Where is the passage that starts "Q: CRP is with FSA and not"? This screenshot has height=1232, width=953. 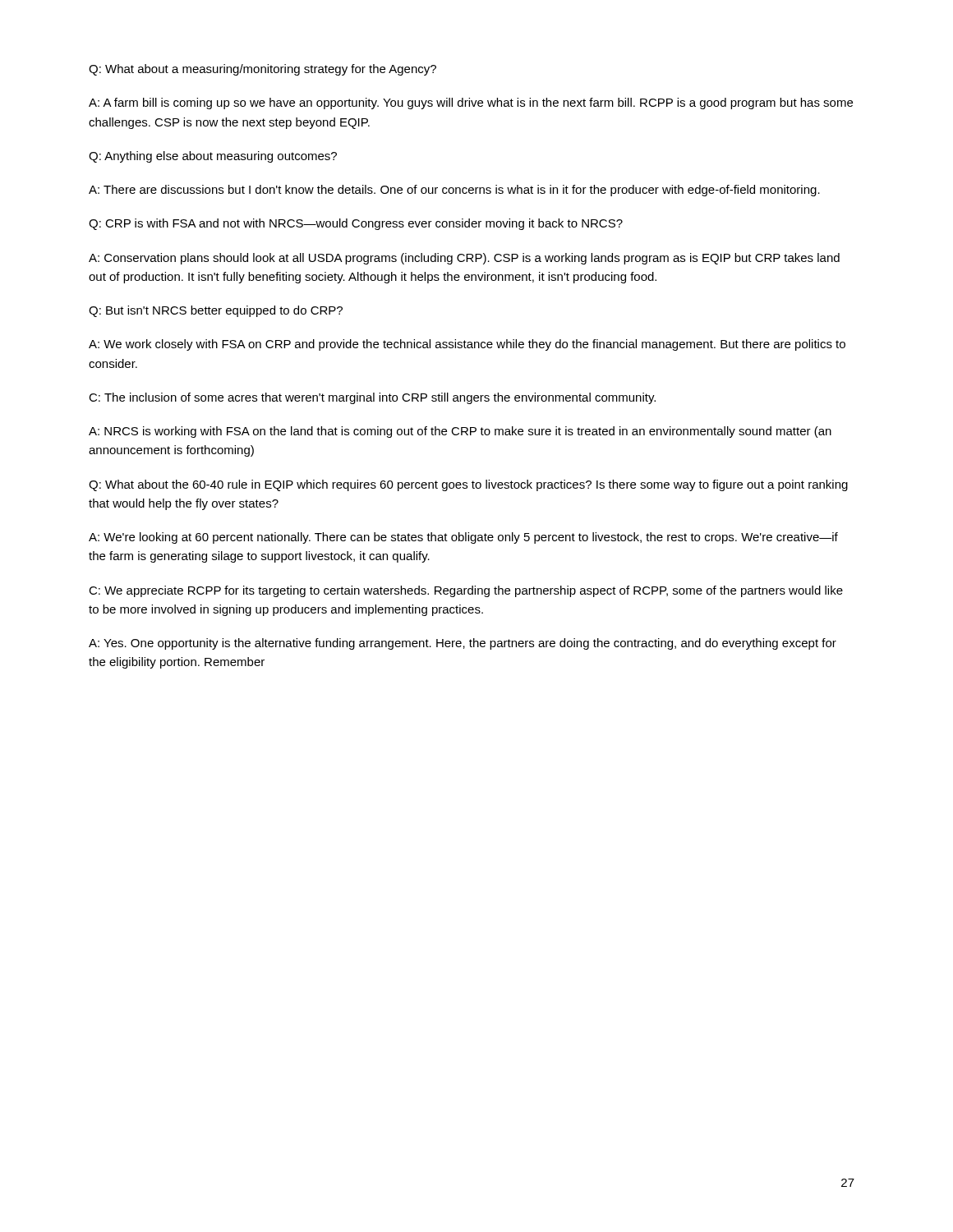coord(356,223)
